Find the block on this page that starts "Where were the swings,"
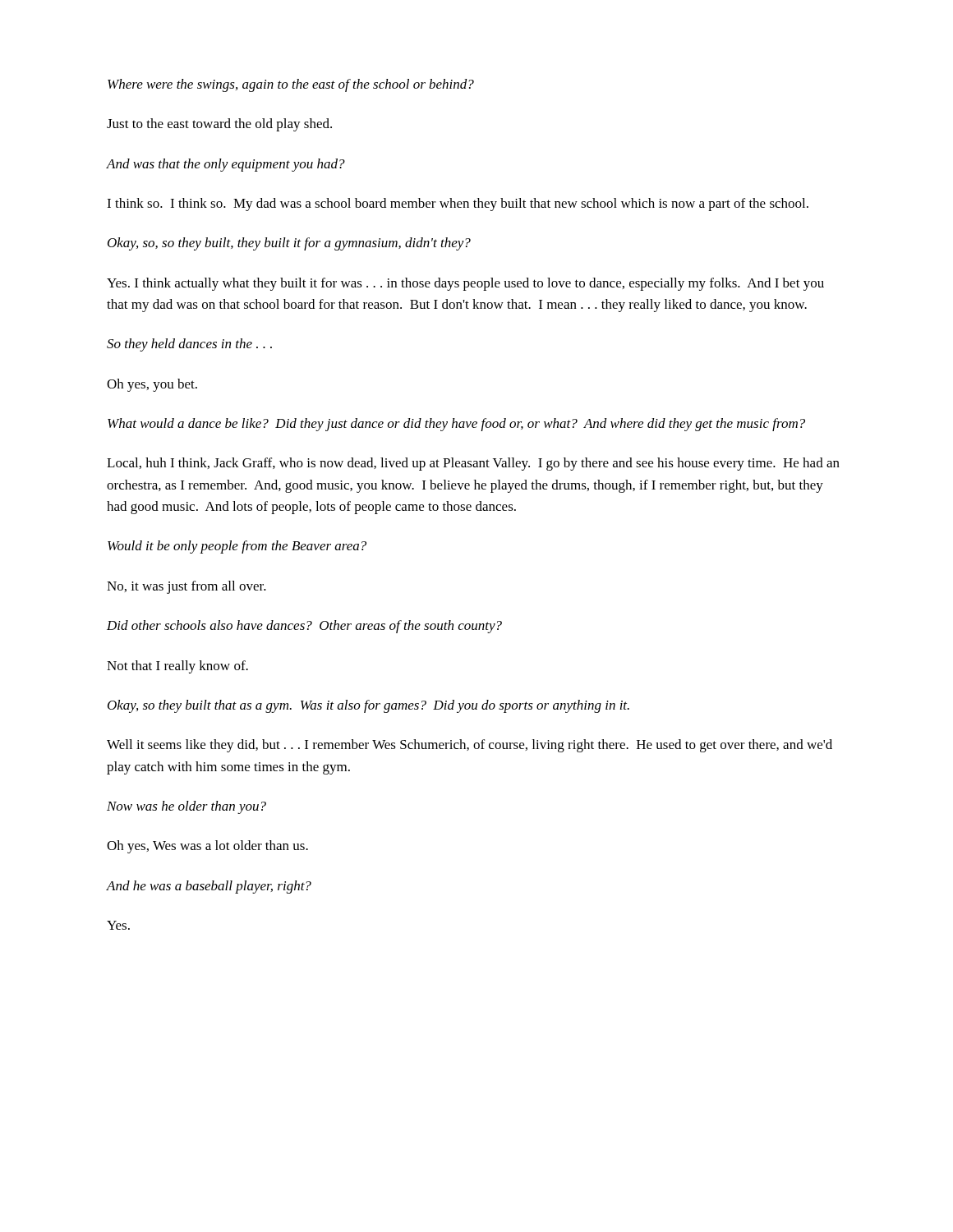Screen dimensions: 1232x953 click(290, 84)
